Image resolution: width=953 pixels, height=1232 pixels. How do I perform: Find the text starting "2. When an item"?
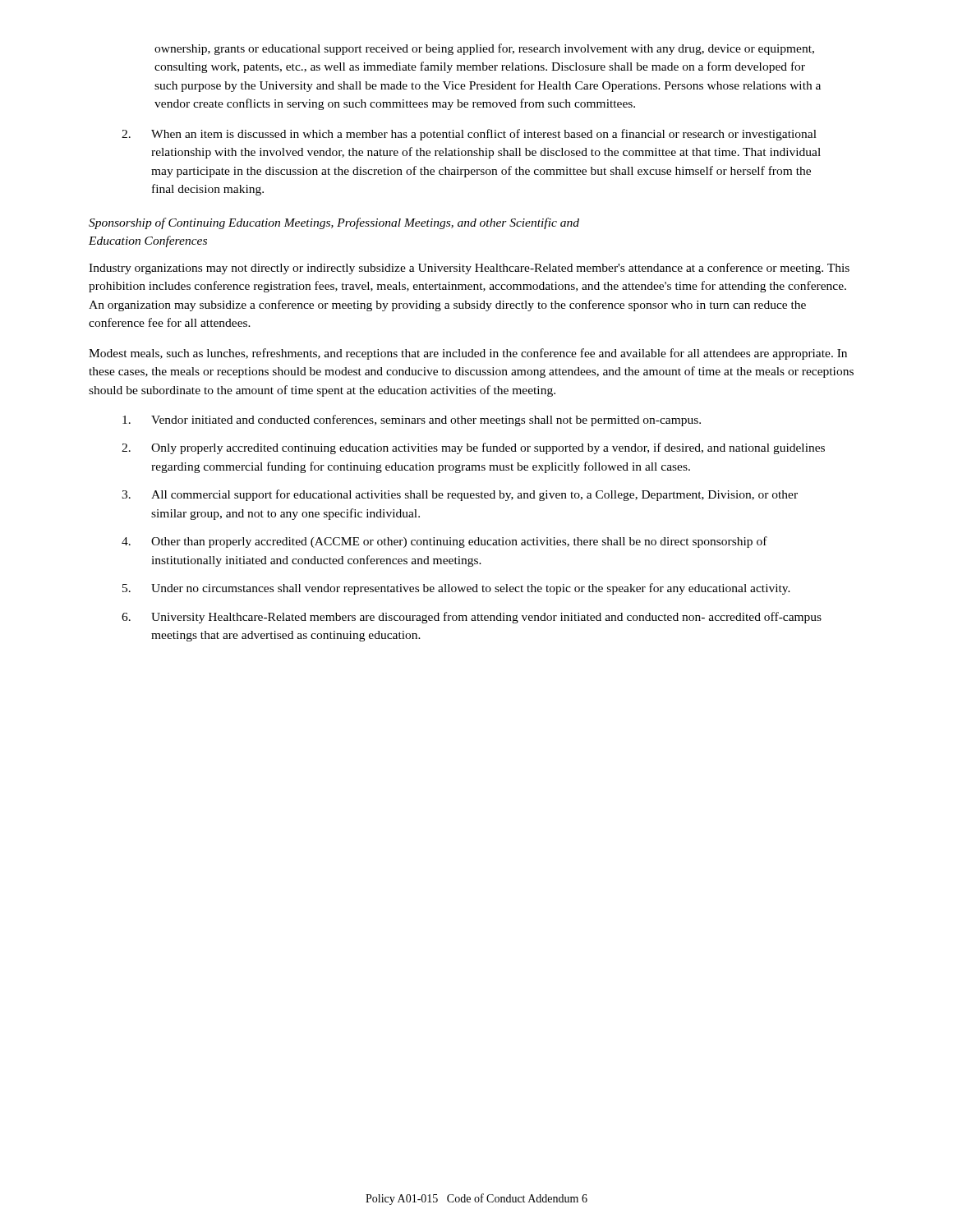click(x=476, y=162)
